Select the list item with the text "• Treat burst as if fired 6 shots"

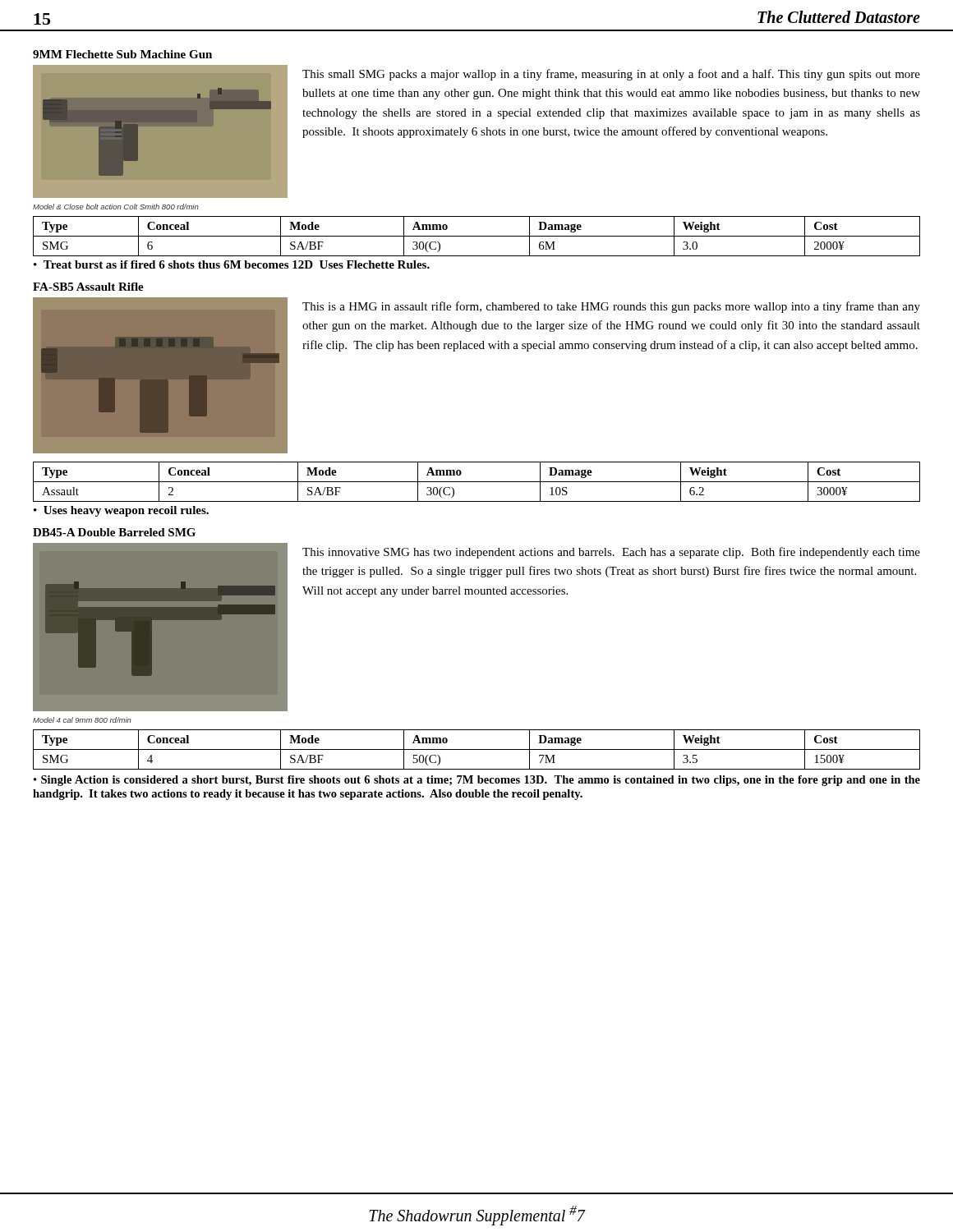pos(231,264)
